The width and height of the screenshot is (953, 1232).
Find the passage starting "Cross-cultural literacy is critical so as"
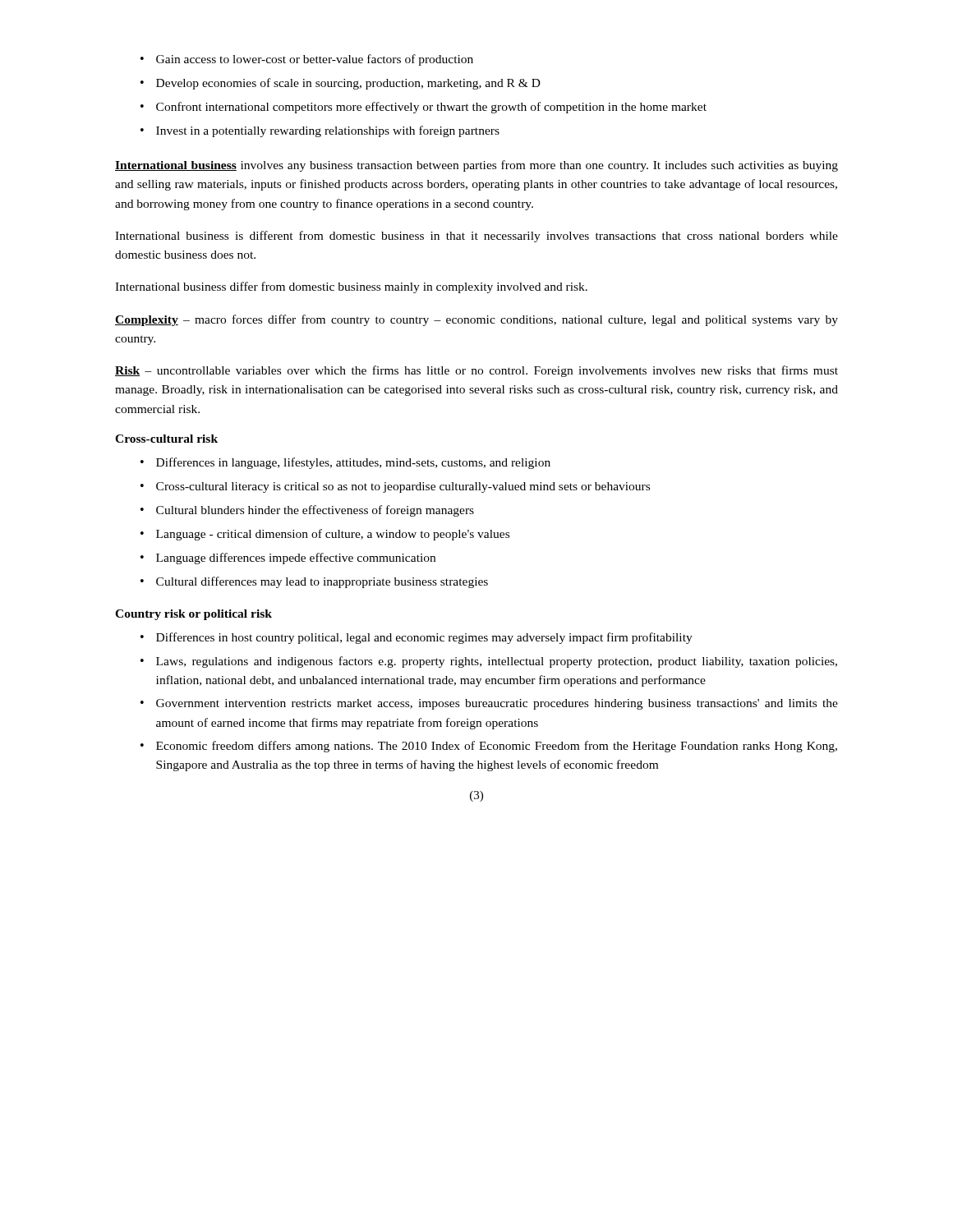click(x=497, y=486)
